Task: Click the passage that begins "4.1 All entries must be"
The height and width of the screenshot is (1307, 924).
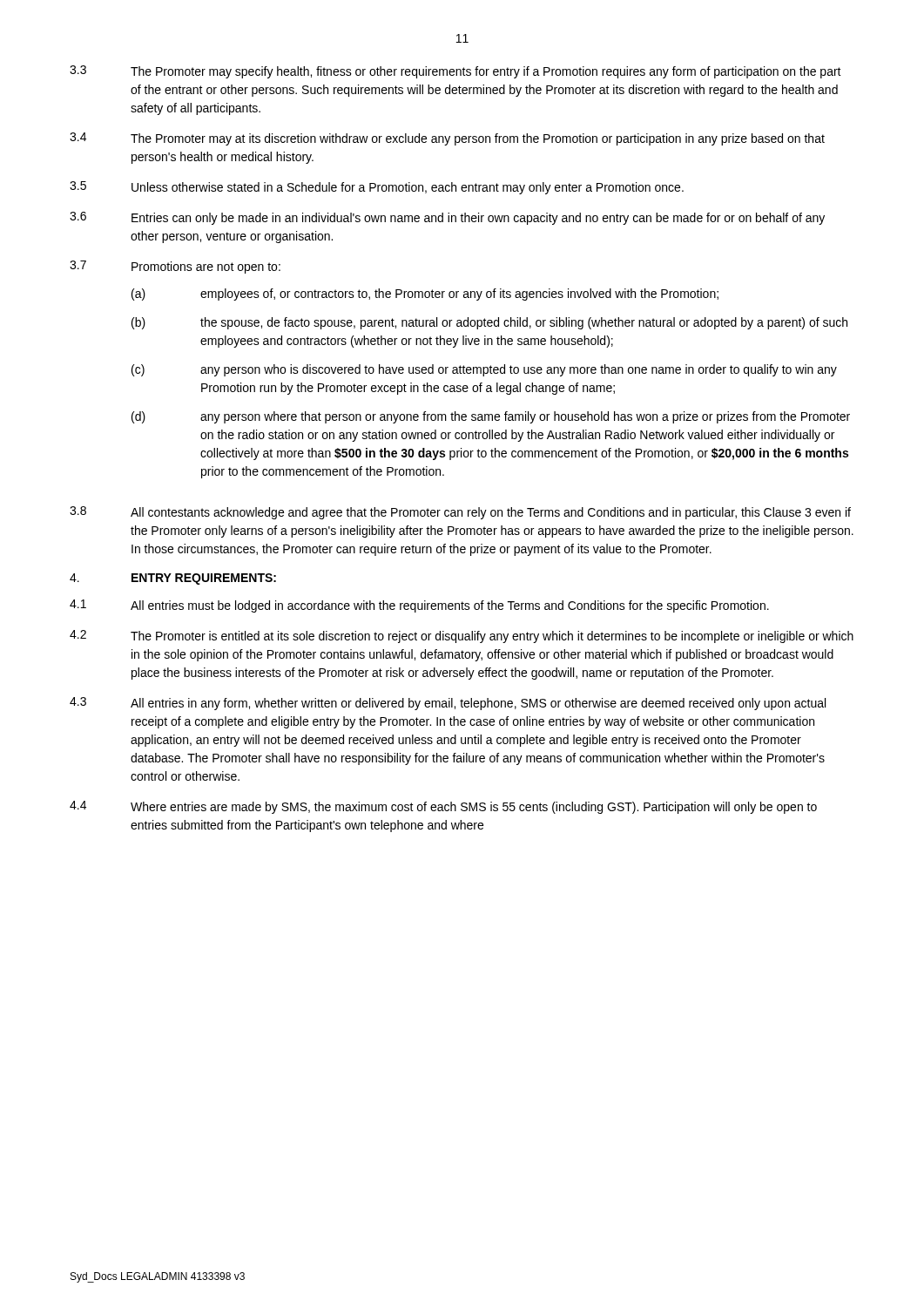Action: (x=462, y=606)
